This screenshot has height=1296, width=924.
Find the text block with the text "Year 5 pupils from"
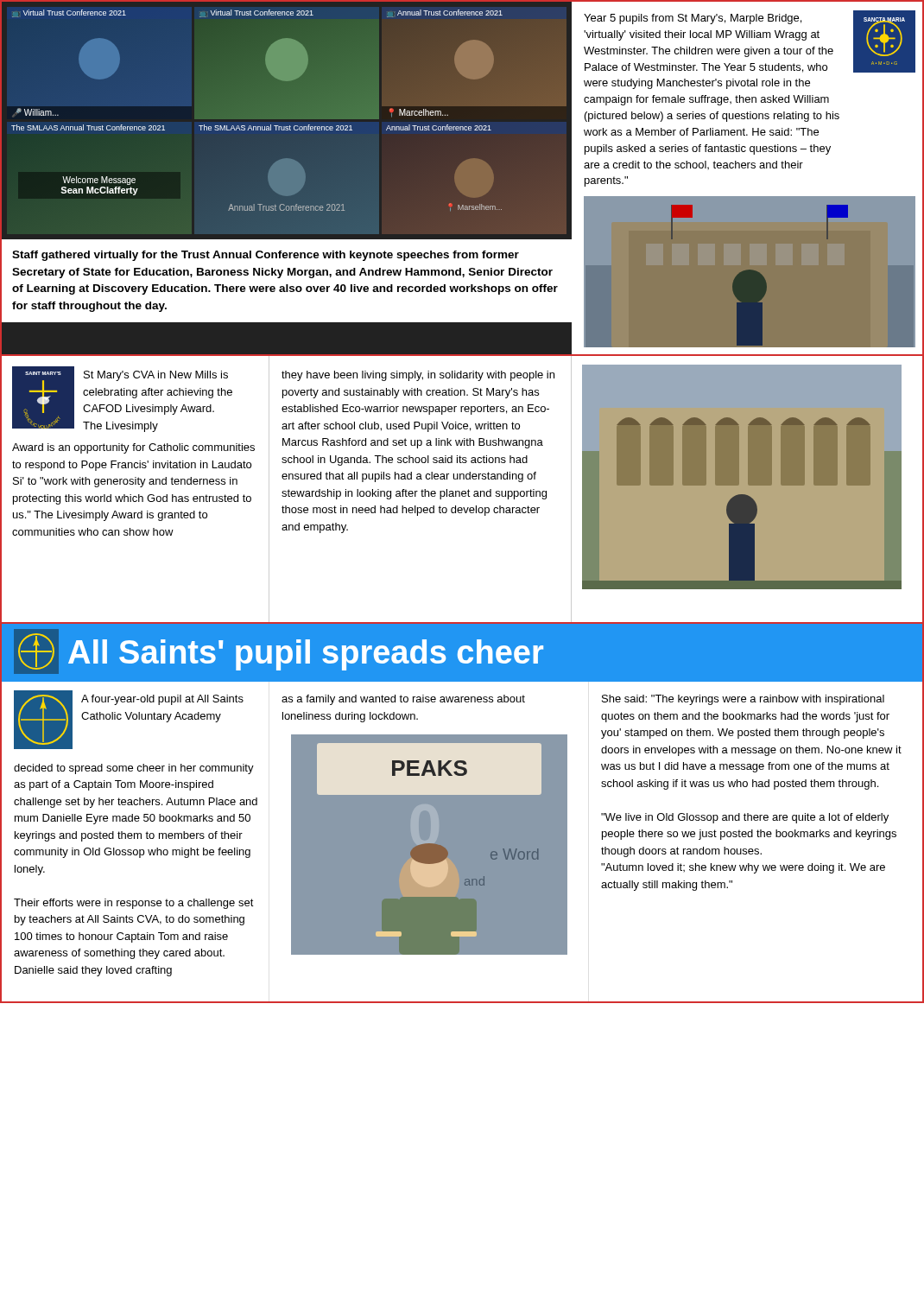pos(712,99)
